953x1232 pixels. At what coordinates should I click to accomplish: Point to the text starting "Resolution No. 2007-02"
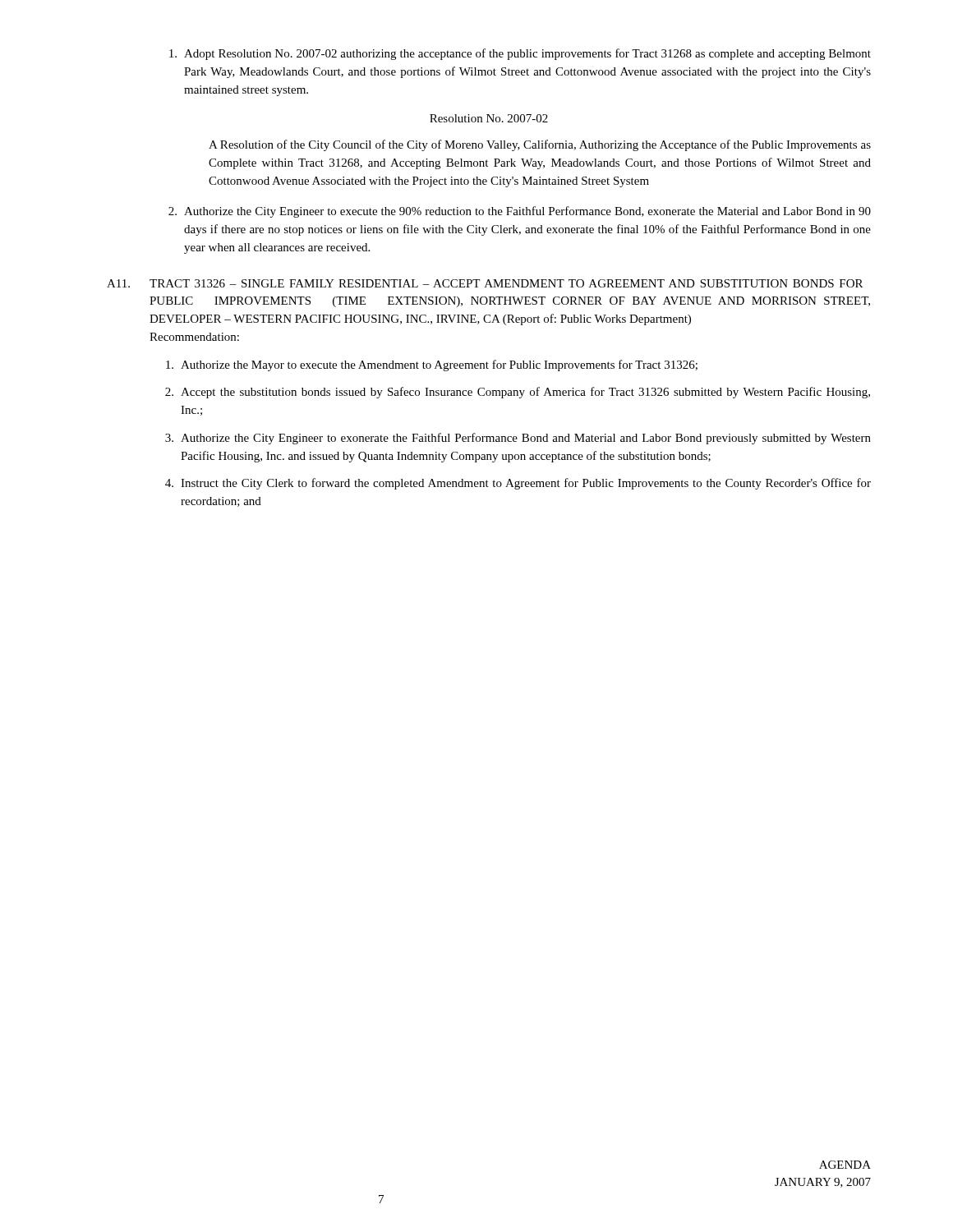point(489,118)
